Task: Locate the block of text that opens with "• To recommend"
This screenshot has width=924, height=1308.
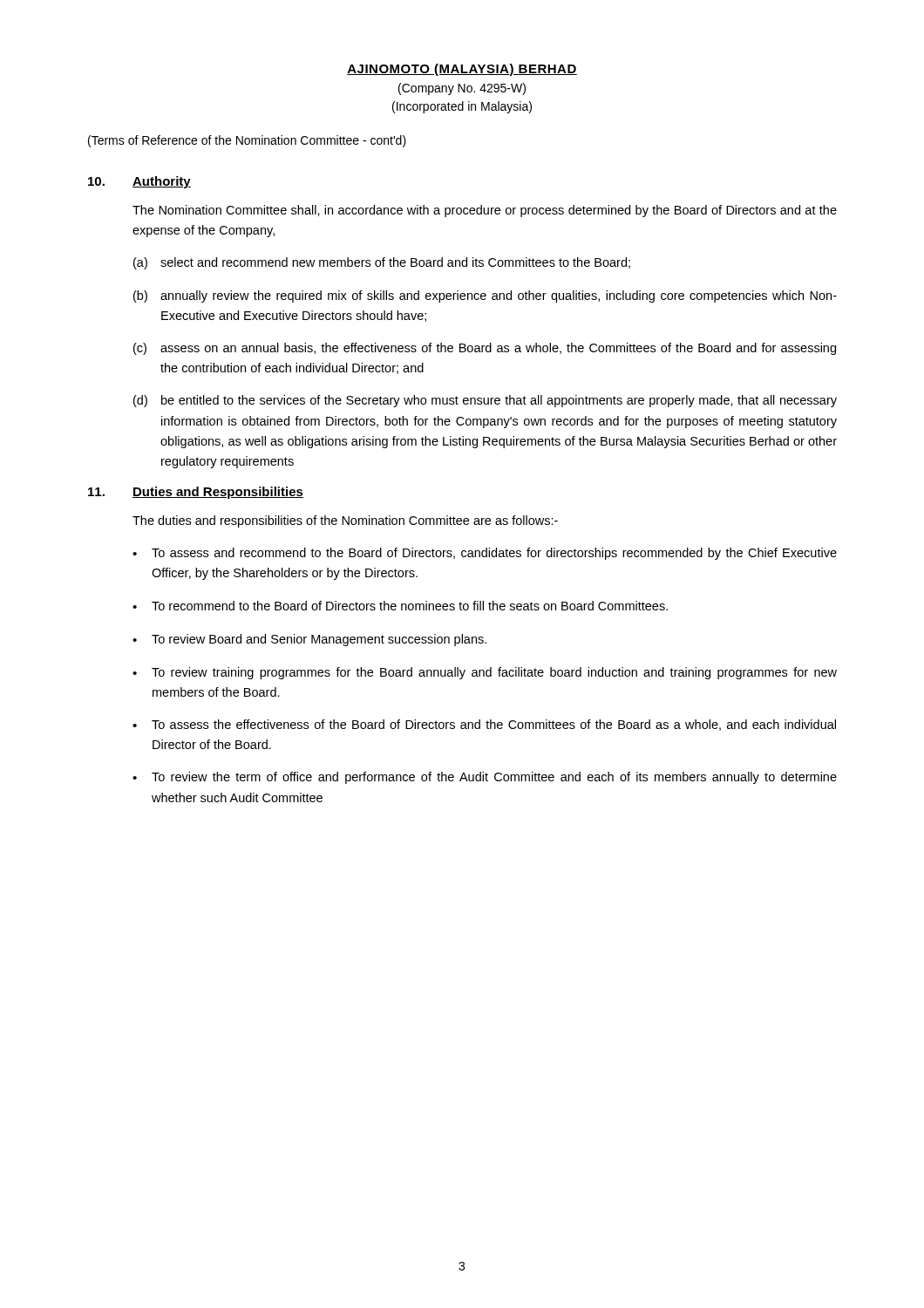Action: click(485, 607)
